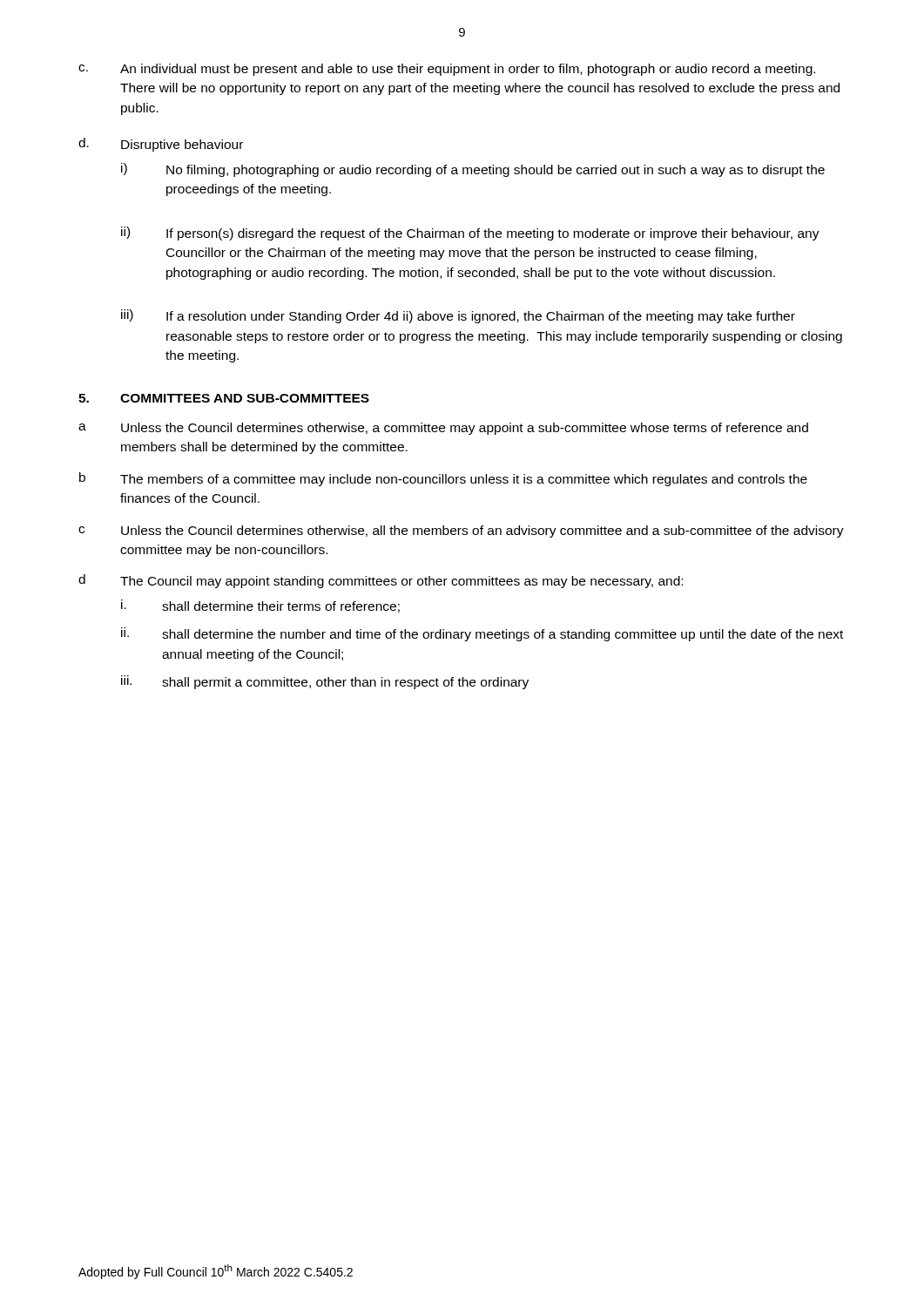Locate the list item that reads "c Unless the"
Image resolution: width=924 pixels, height=1307 pixels.
[x=462, y=540]
